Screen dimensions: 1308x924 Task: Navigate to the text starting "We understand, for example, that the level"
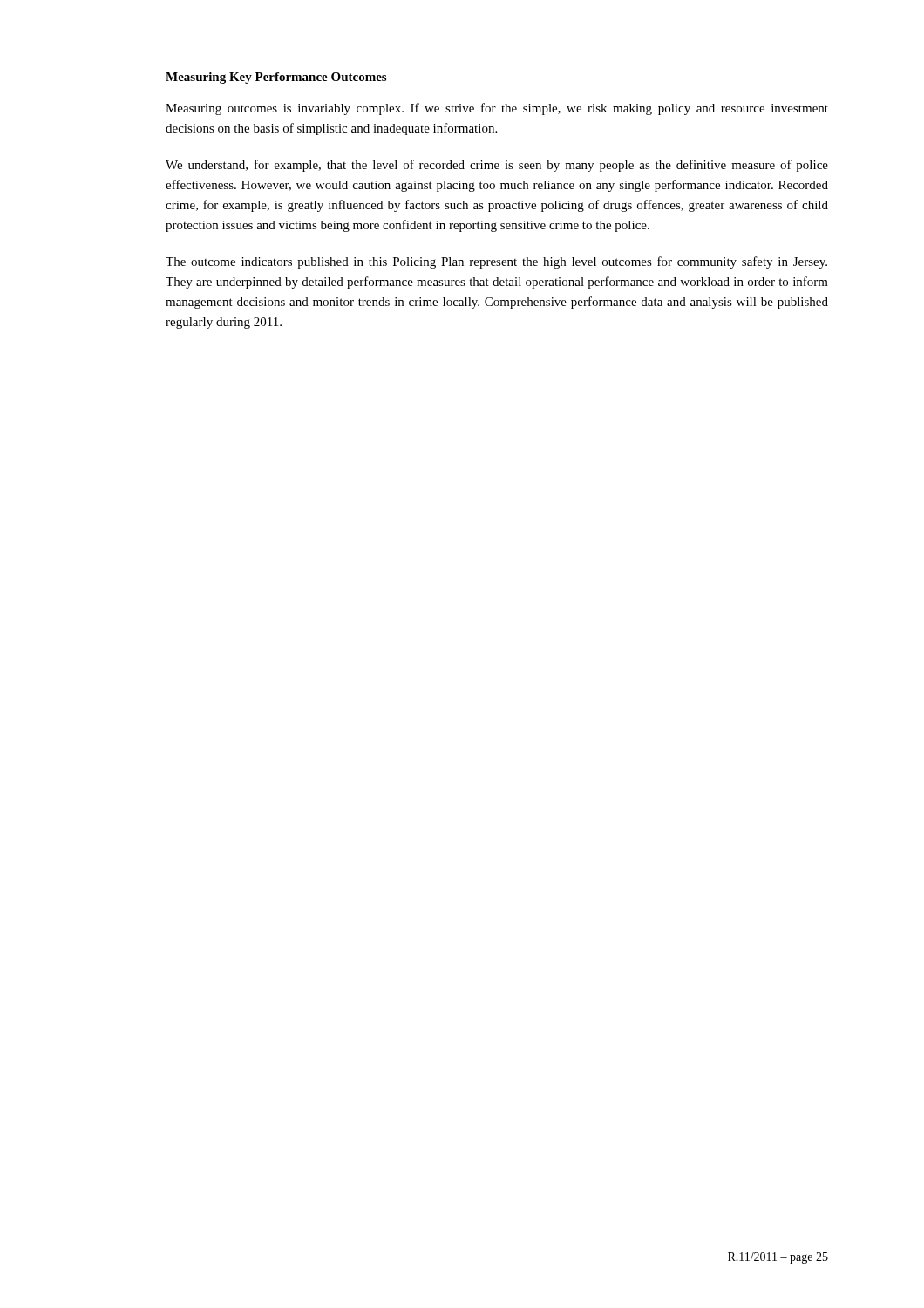click(x=497, y=195)
